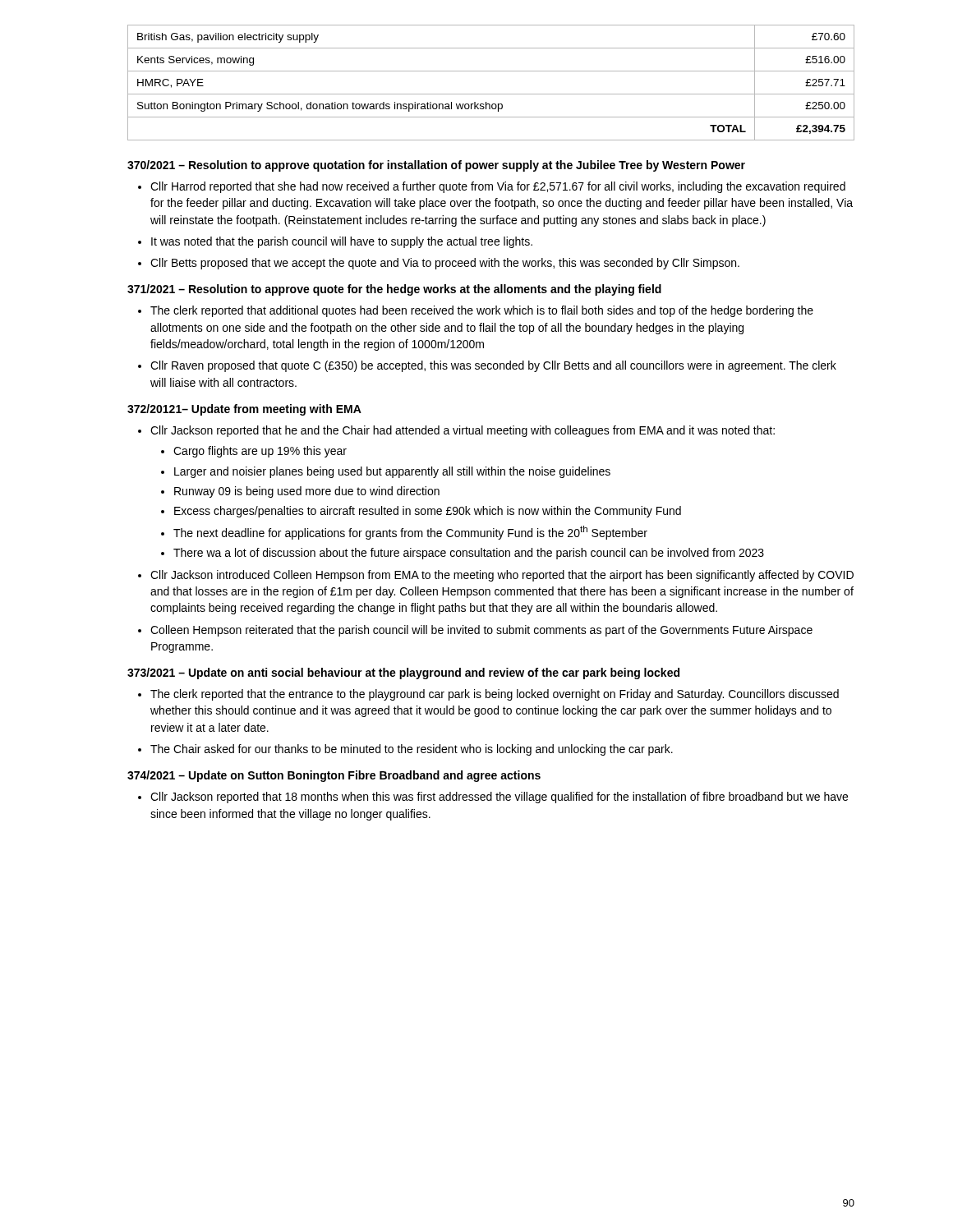Point to the block beginning "The Chair asked for our"
The height and width of the screenshot is (1232, 953).
[x=412, y=749]
